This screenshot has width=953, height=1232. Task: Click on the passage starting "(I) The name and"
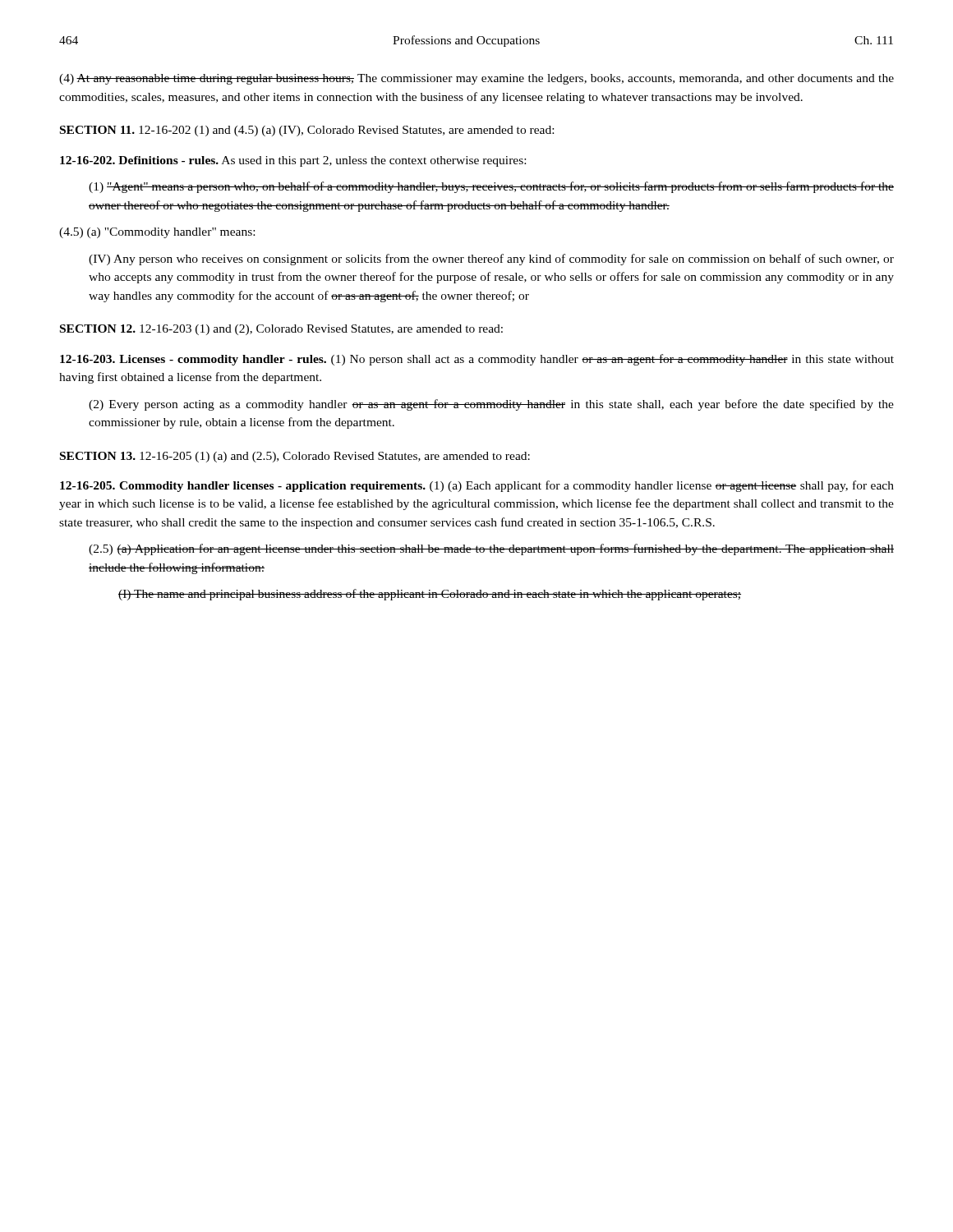click(430, 594)
